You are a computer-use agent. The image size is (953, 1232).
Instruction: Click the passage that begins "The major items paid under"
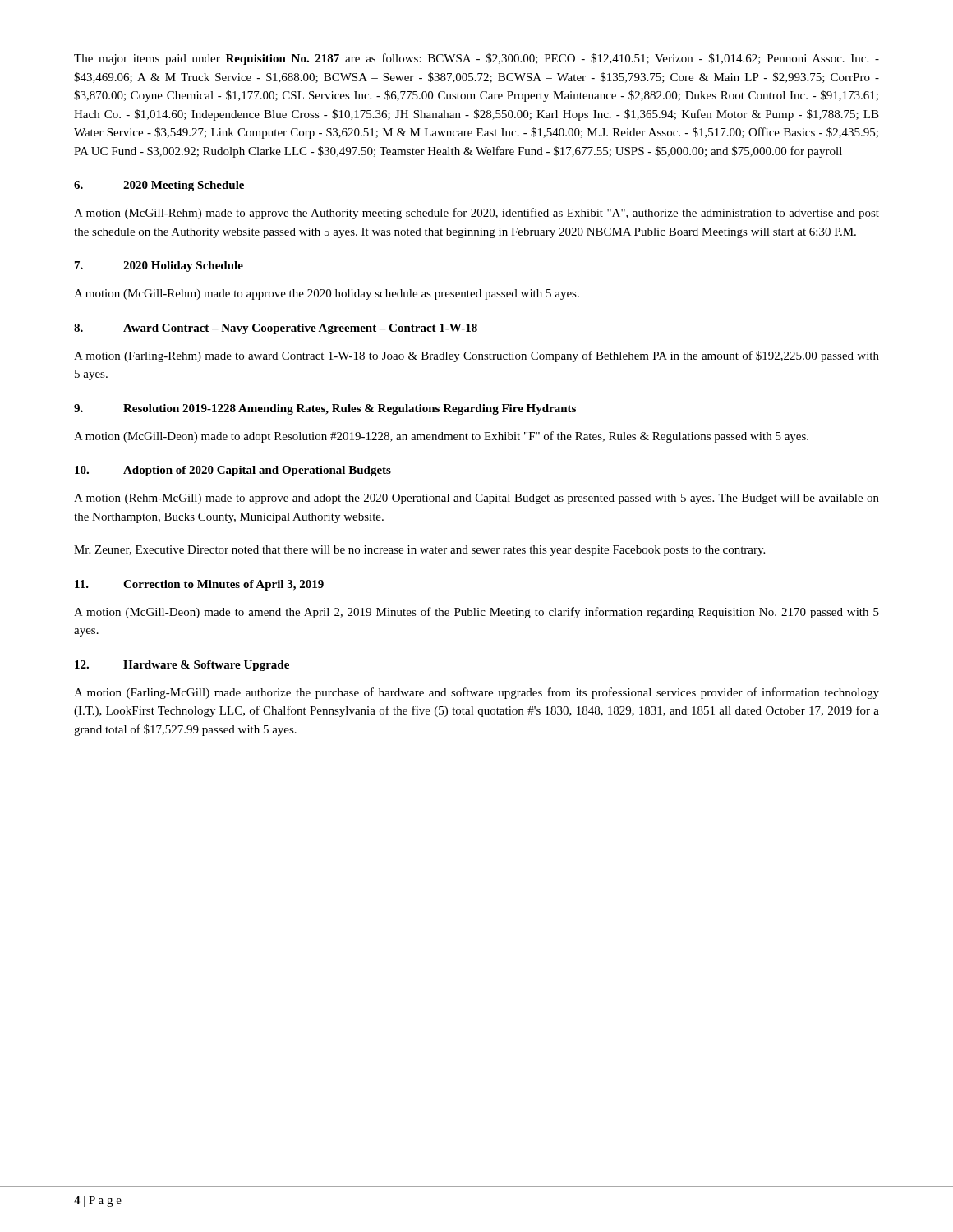pos(476,105)
